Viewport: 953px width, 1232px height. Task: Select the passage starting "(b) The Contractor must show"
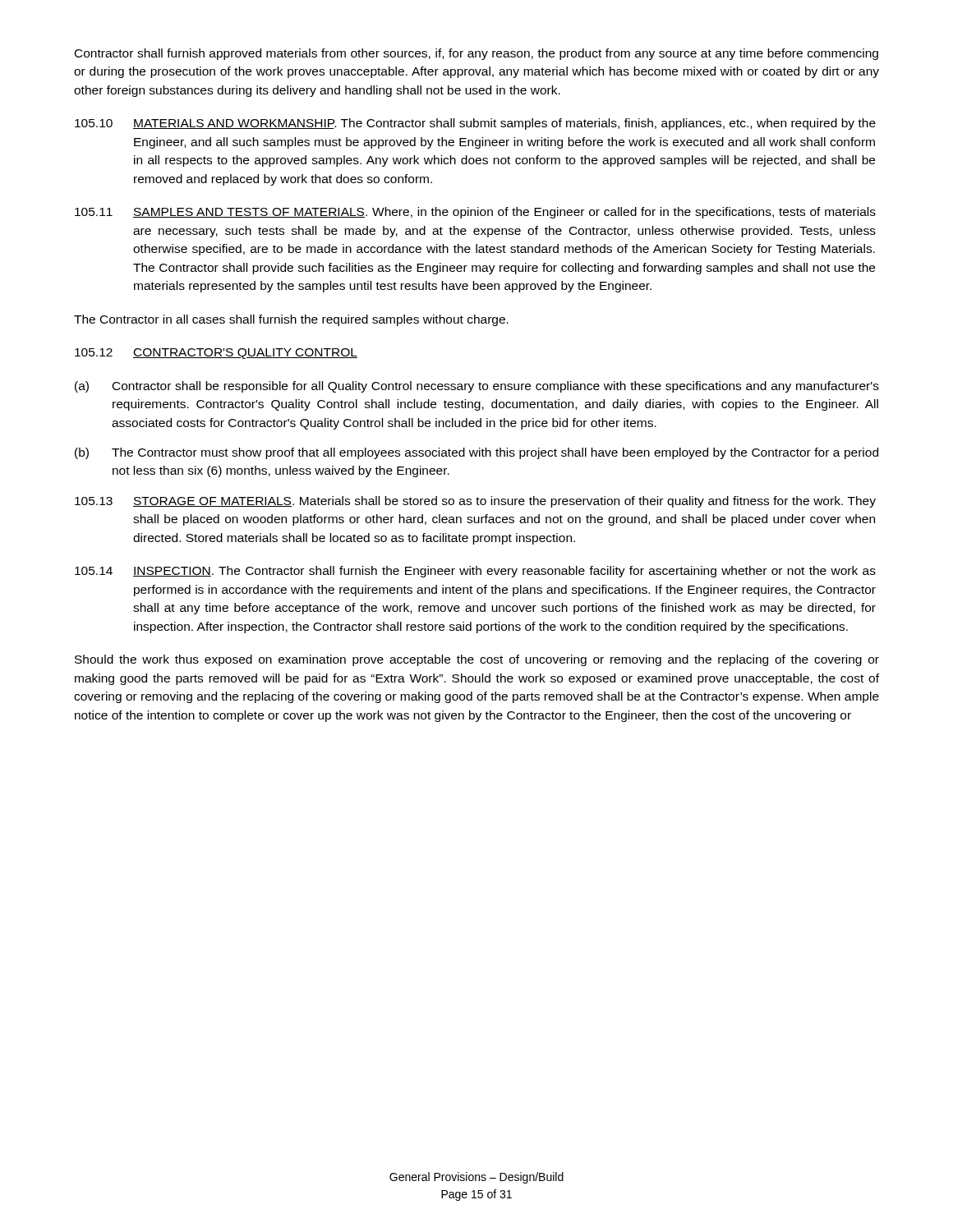coord(476,462)
